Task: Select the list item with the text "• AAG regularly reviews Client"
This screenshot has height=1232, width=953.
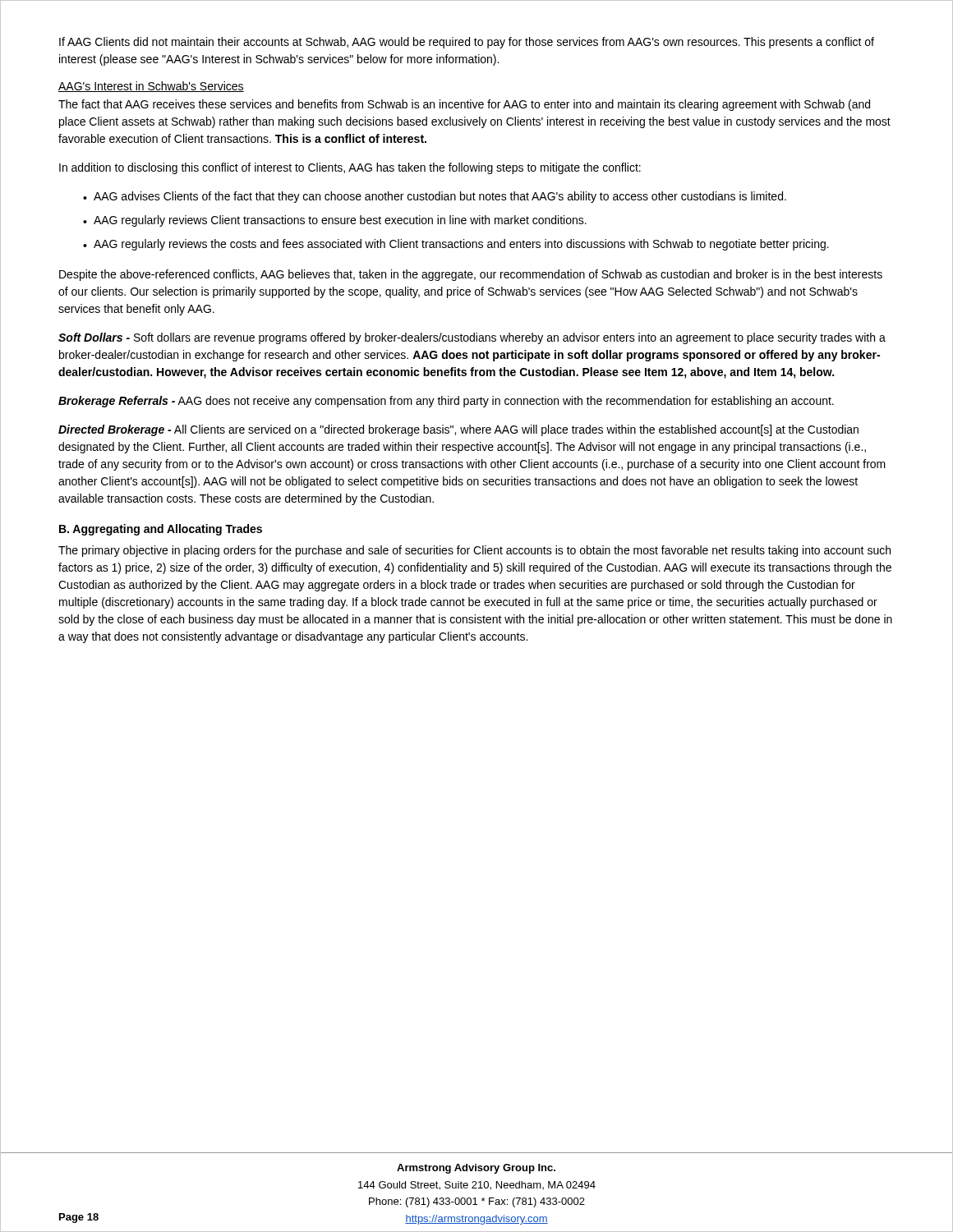Action: coord(335,221)
